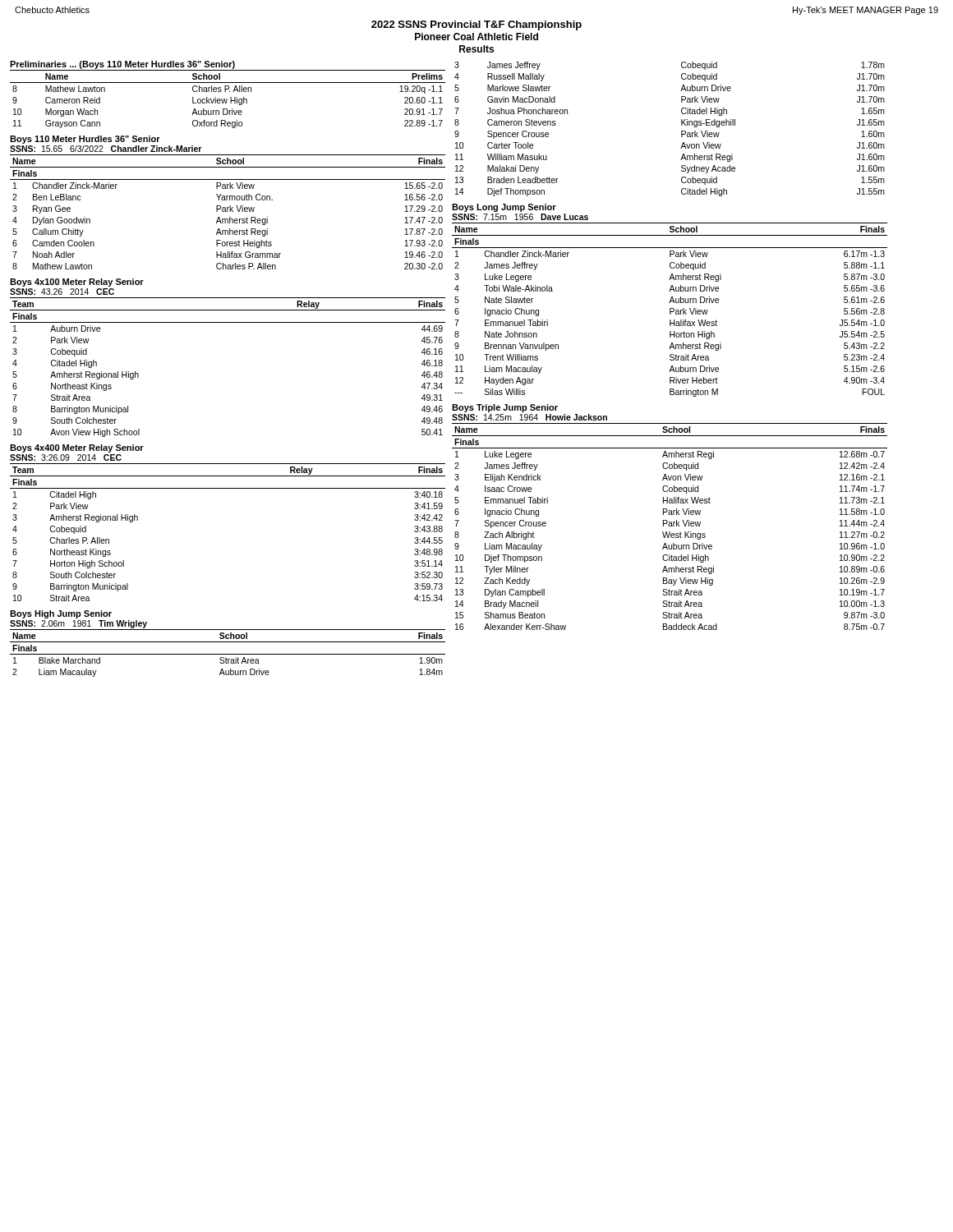Click on the table containing "Malakai Deny"
The height and width of the screenshot is (1232, 953).
coord(670,128)
